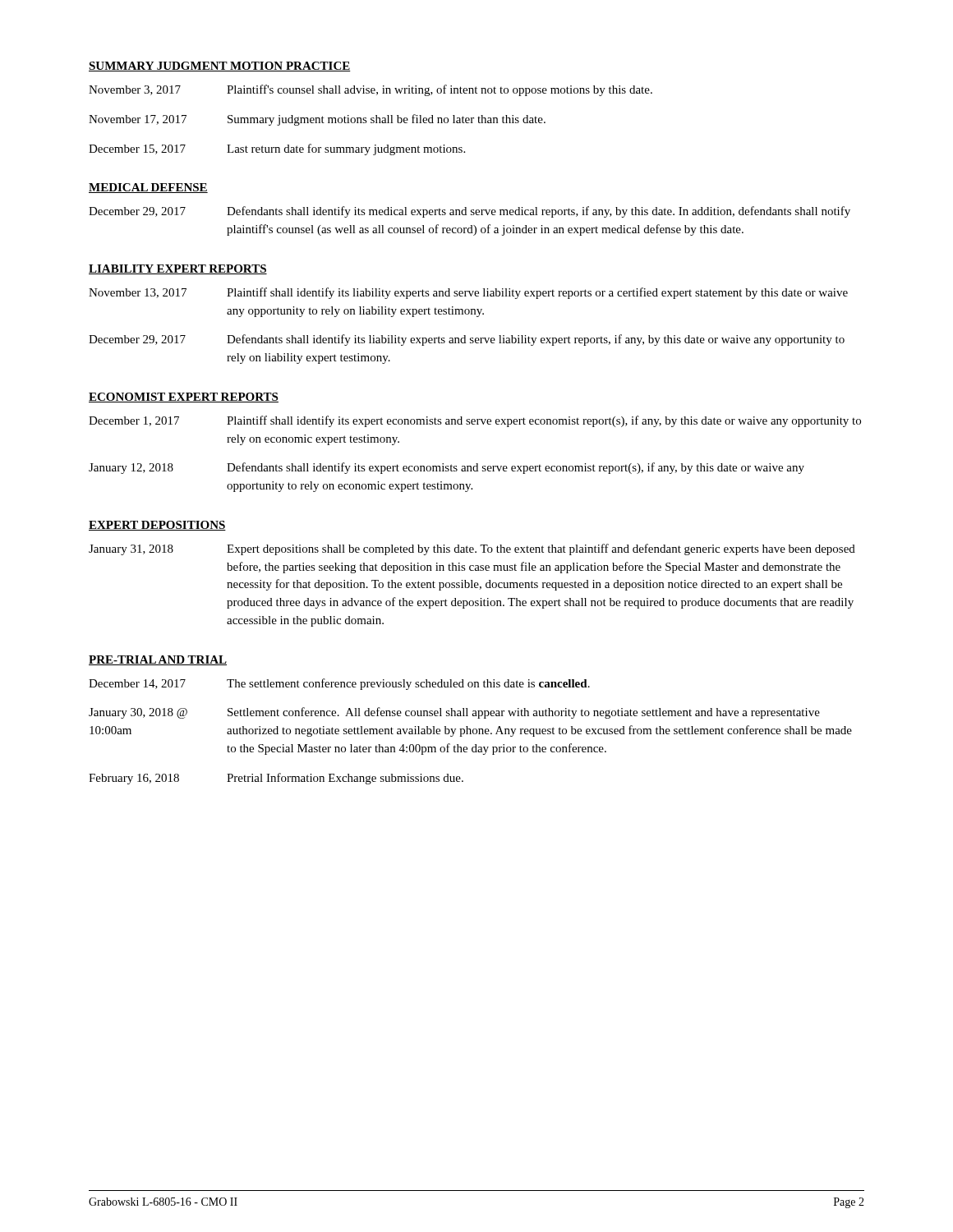Point to "PRE-TRIAL AND TRIAL"
The image size is (953, 1232).
(x=158, y=659)
